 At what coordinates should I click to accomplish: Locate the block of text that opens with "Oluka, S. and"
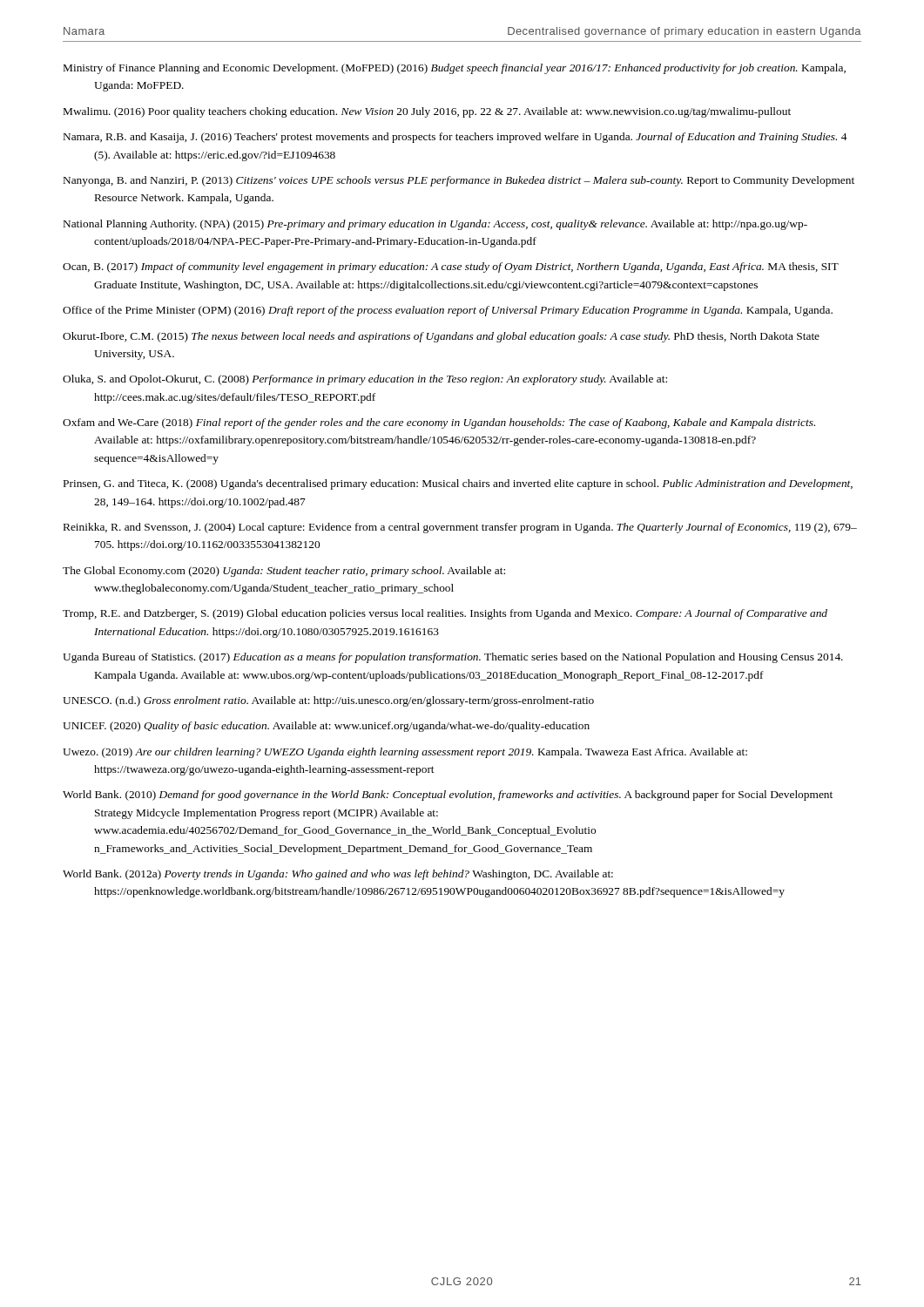click(x=365, y=388)
